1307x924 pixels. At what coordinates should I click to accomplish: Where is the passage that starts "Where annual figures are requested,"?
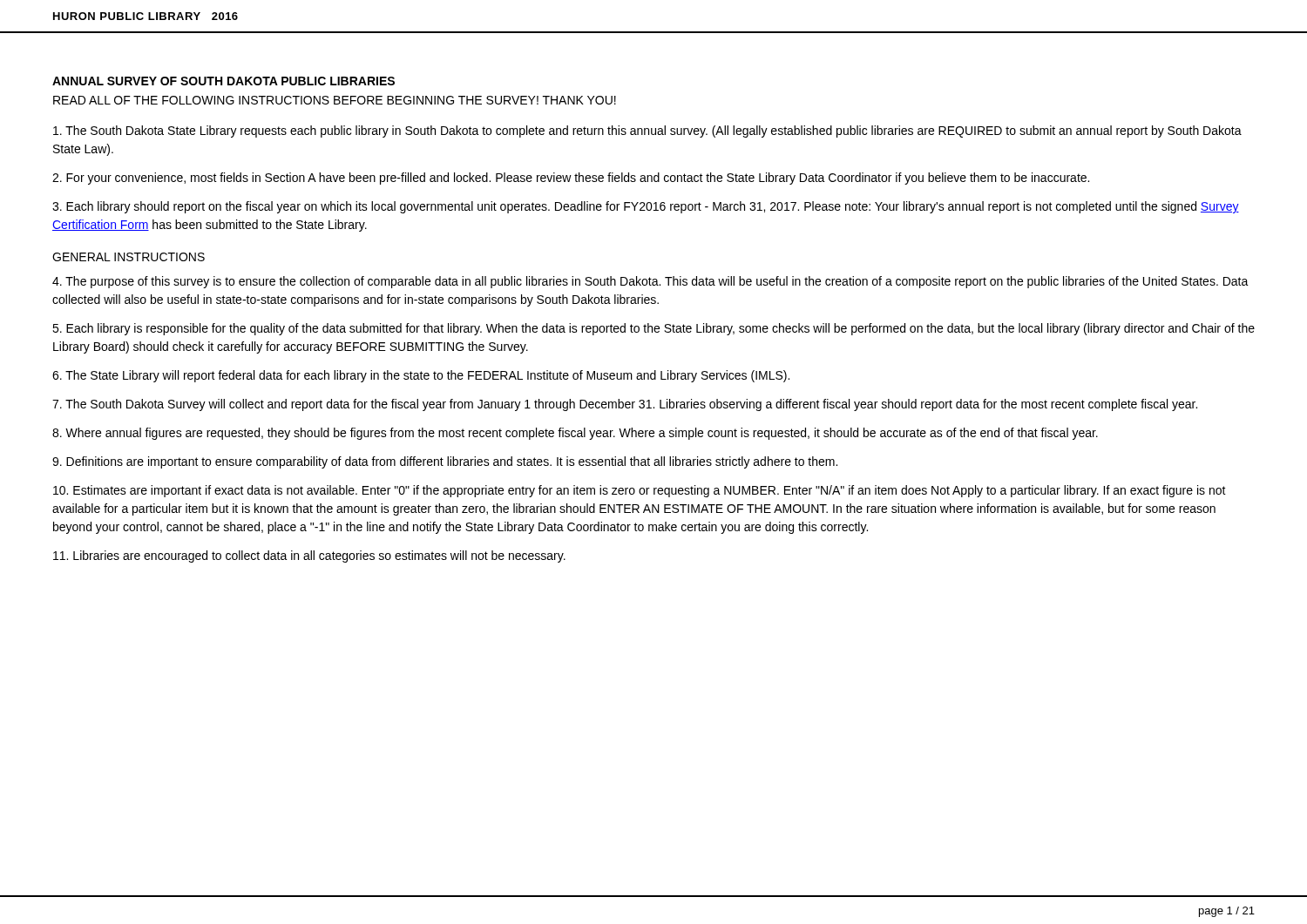(654, 433)
